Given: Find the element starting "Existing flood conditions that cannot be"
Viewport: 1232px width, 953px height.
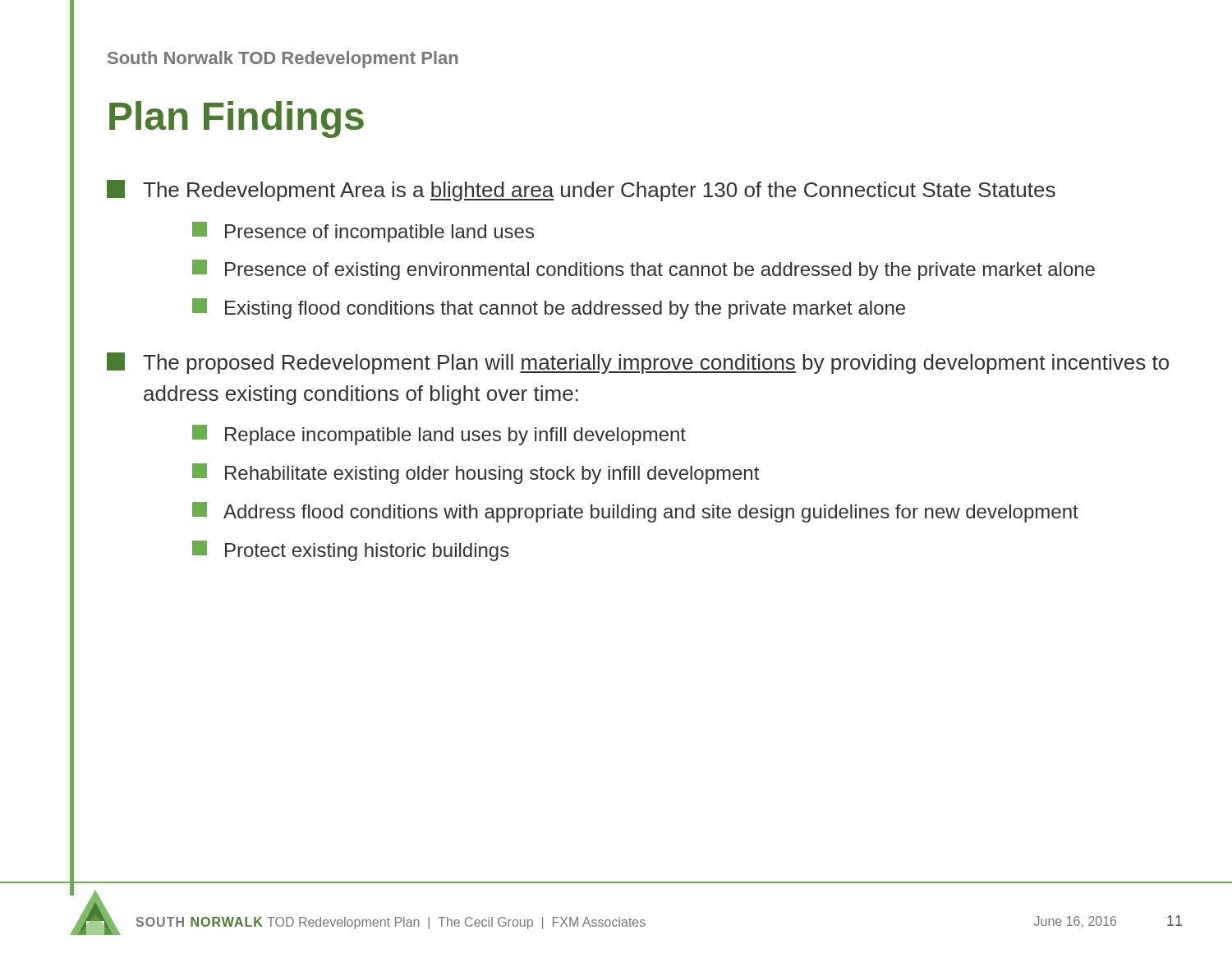Looking at the screenshot, I should click(687, 309).
